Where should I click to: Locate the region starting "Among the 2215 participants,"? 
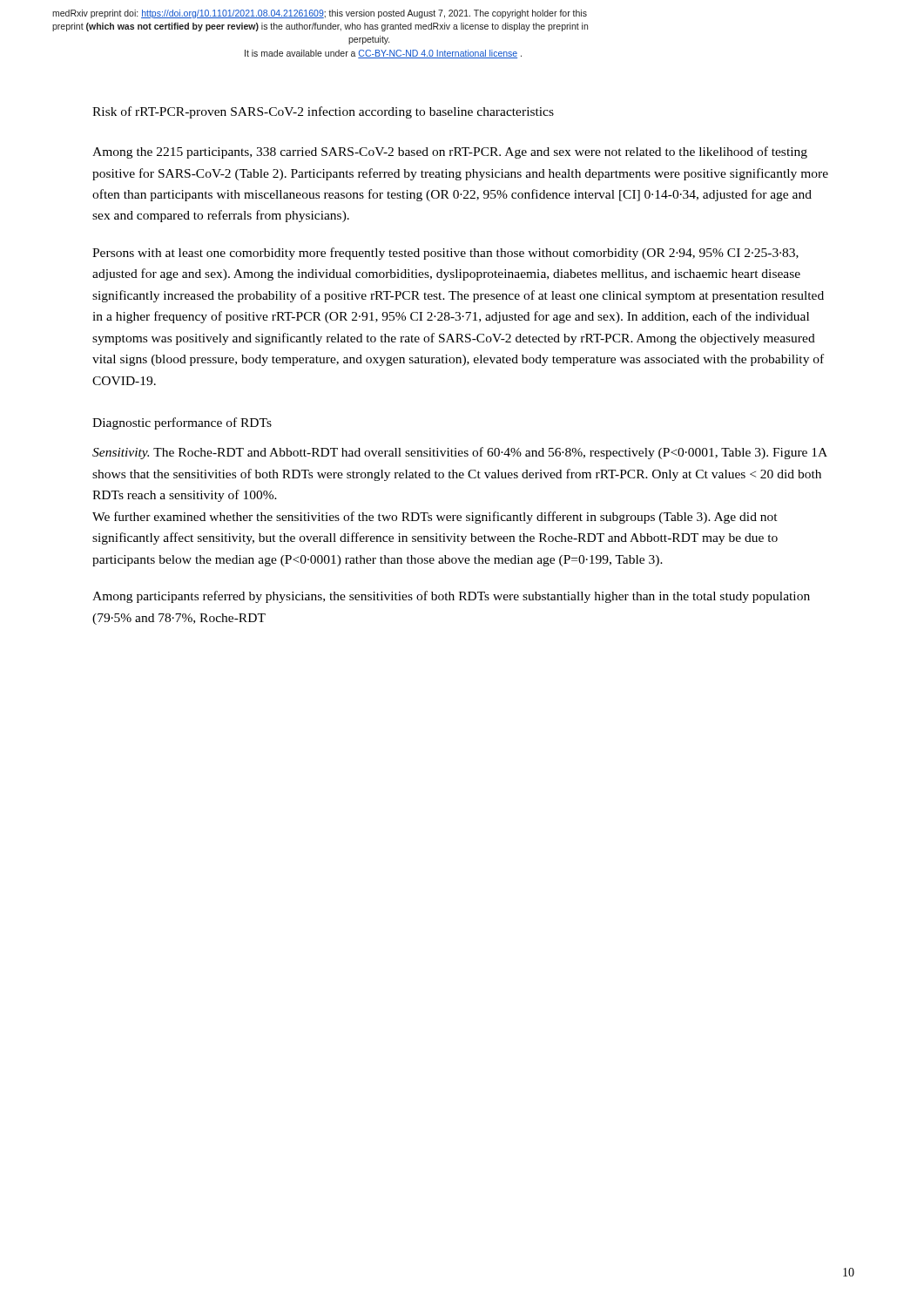tap(460, 183)
